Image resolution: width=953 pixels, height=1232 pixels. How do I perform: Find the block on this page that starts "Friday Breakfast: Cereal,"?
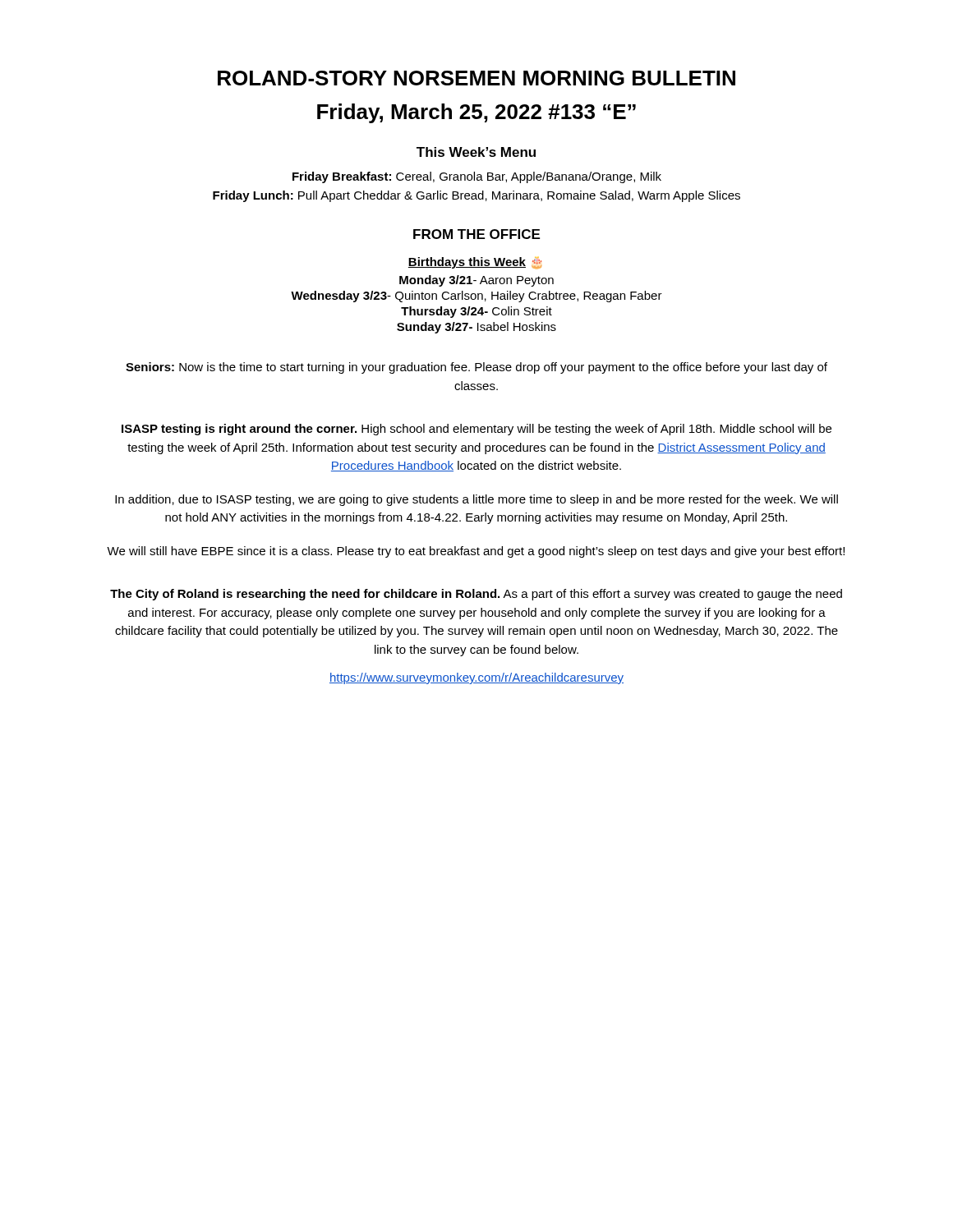pyautogui.click(x=476, y=176)
